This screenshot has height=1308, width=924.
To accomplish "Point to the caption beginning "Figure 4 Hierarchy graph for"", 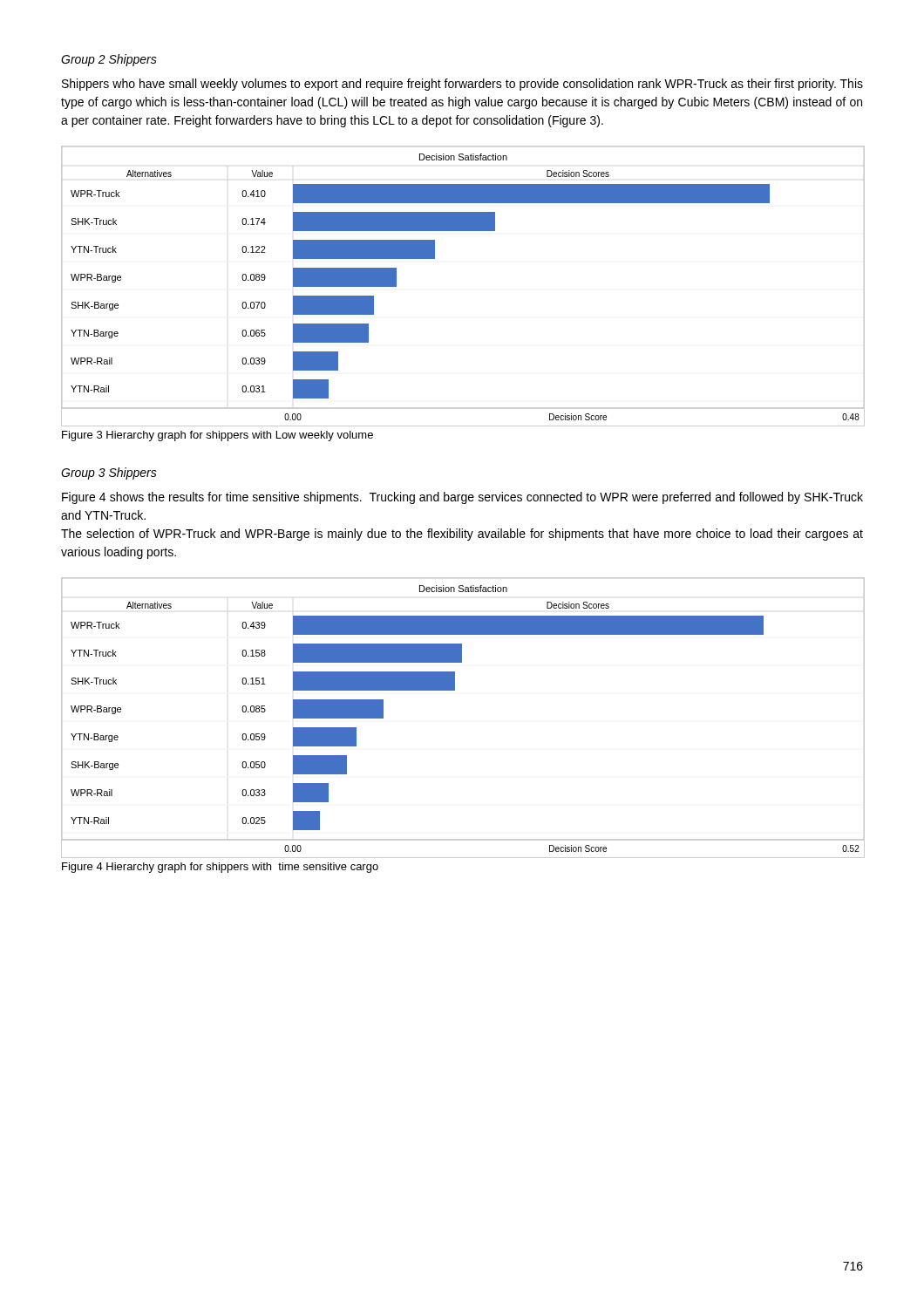I will (220, 866).
